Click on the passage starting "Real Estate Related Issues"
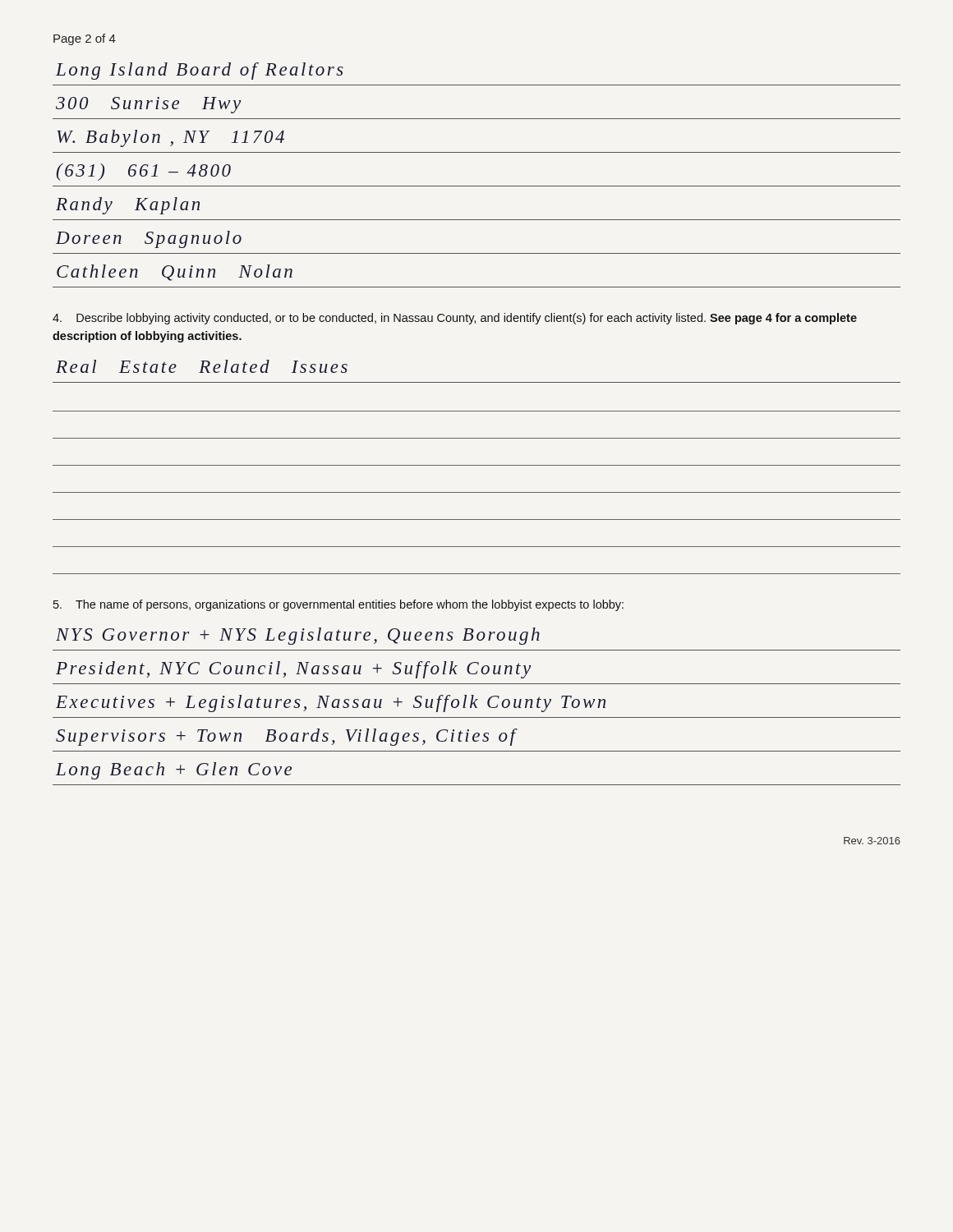 point(202,366)
